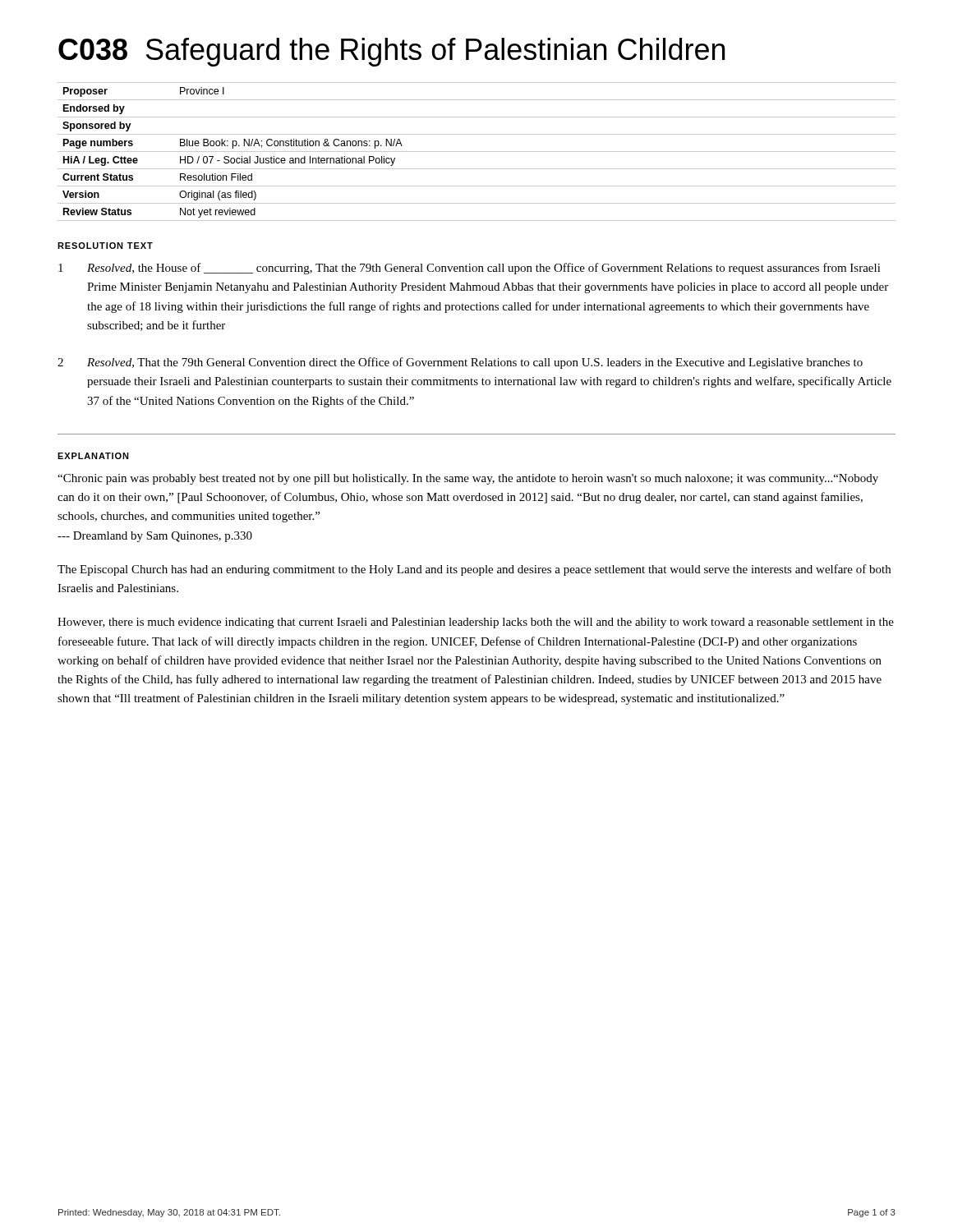This screenshot has width=953, height=1232.
Task: Where is the passage that starts "2 Resolved, That the 79th General Convention"?
Action: click(x=476, y=382)
